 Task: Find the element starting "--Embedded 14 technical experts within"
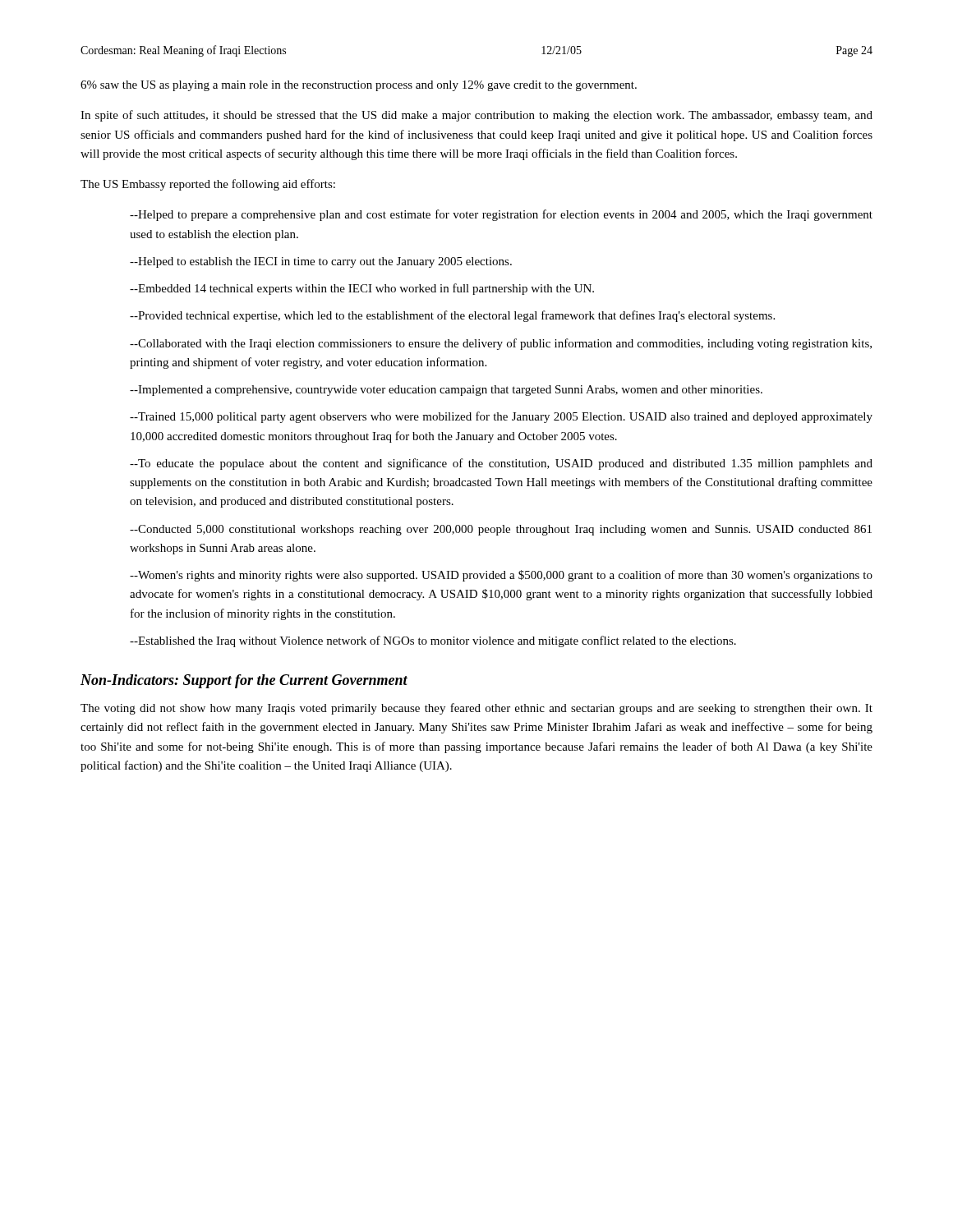pos(362,288)
